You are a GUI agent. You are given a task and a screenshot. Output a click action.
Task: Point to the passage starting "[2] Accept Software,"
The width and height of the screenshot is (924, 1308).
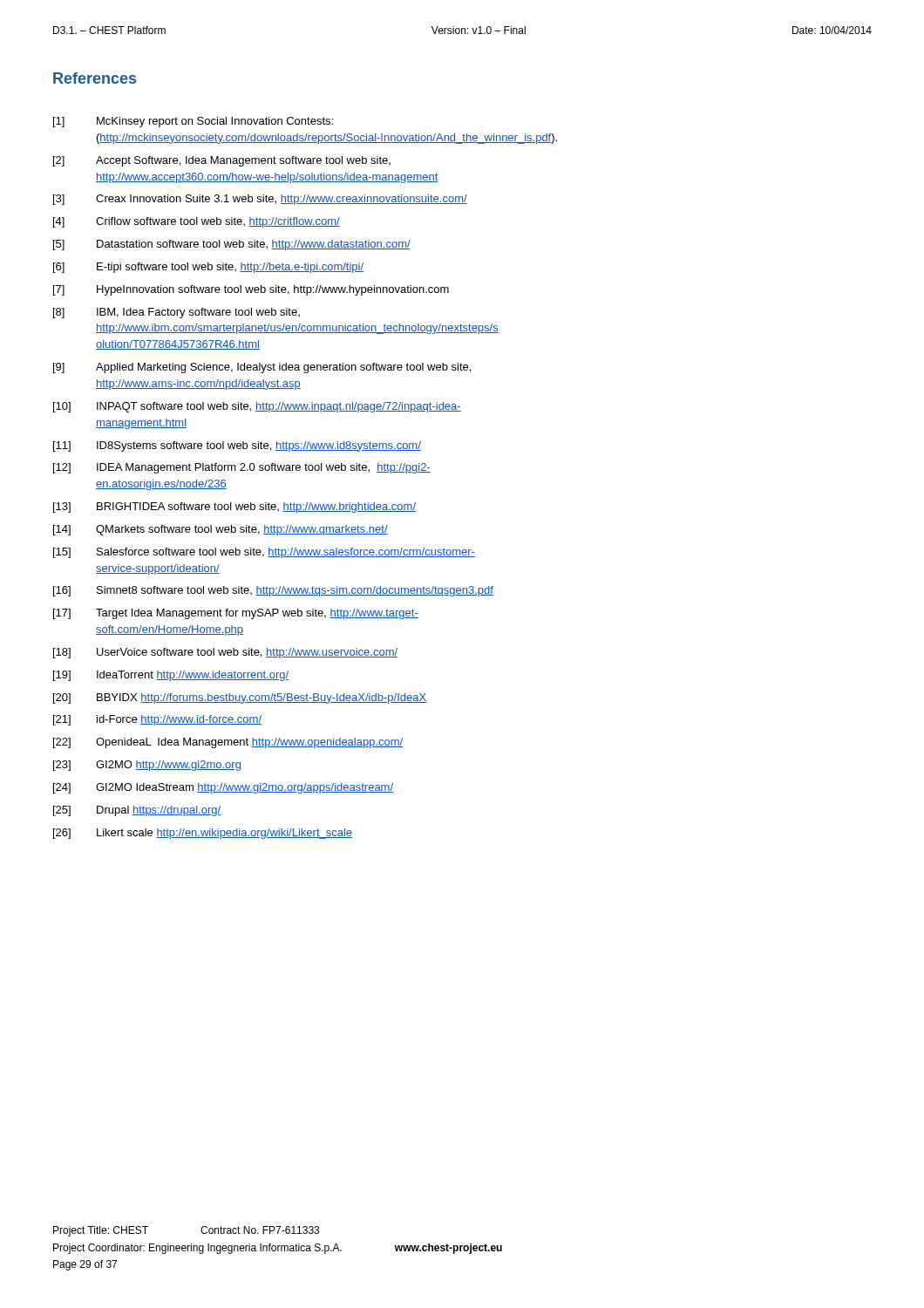(222, 161)
